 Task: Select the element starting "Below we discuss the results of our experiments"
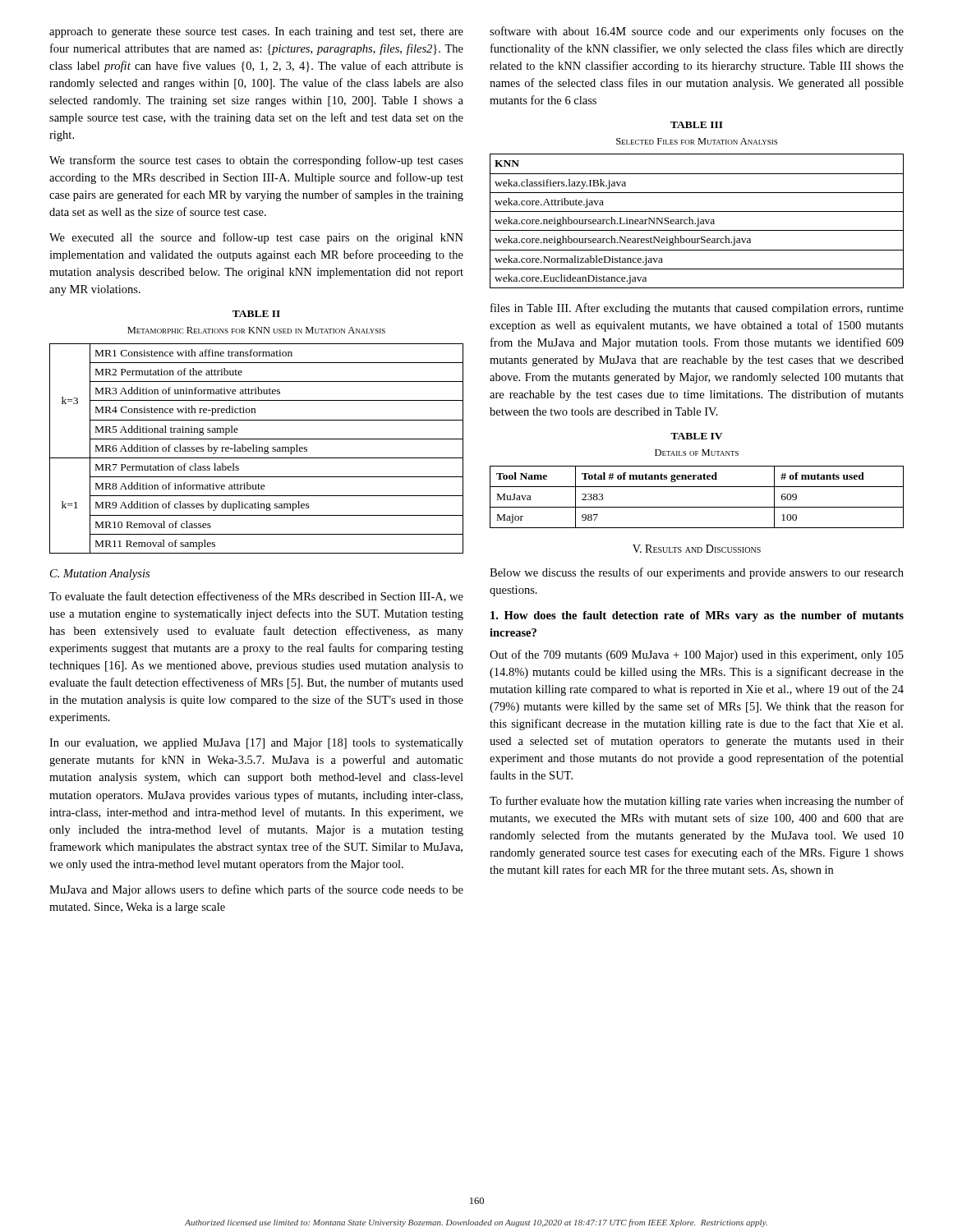(697, 581)
